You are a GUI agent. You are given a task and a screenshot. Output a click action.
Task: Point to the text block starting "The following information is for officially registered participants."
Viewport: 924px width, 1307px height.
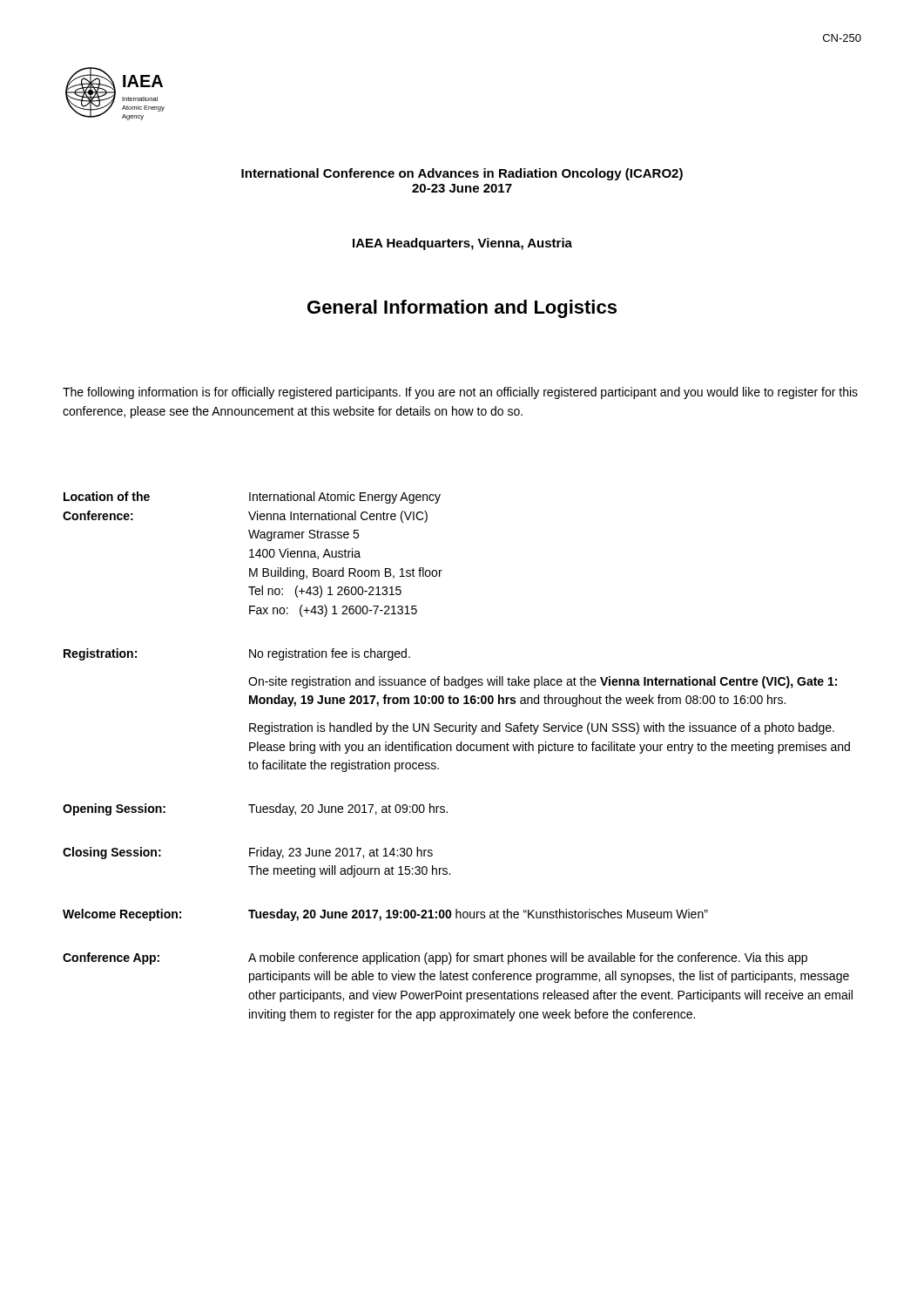(460, 402)
